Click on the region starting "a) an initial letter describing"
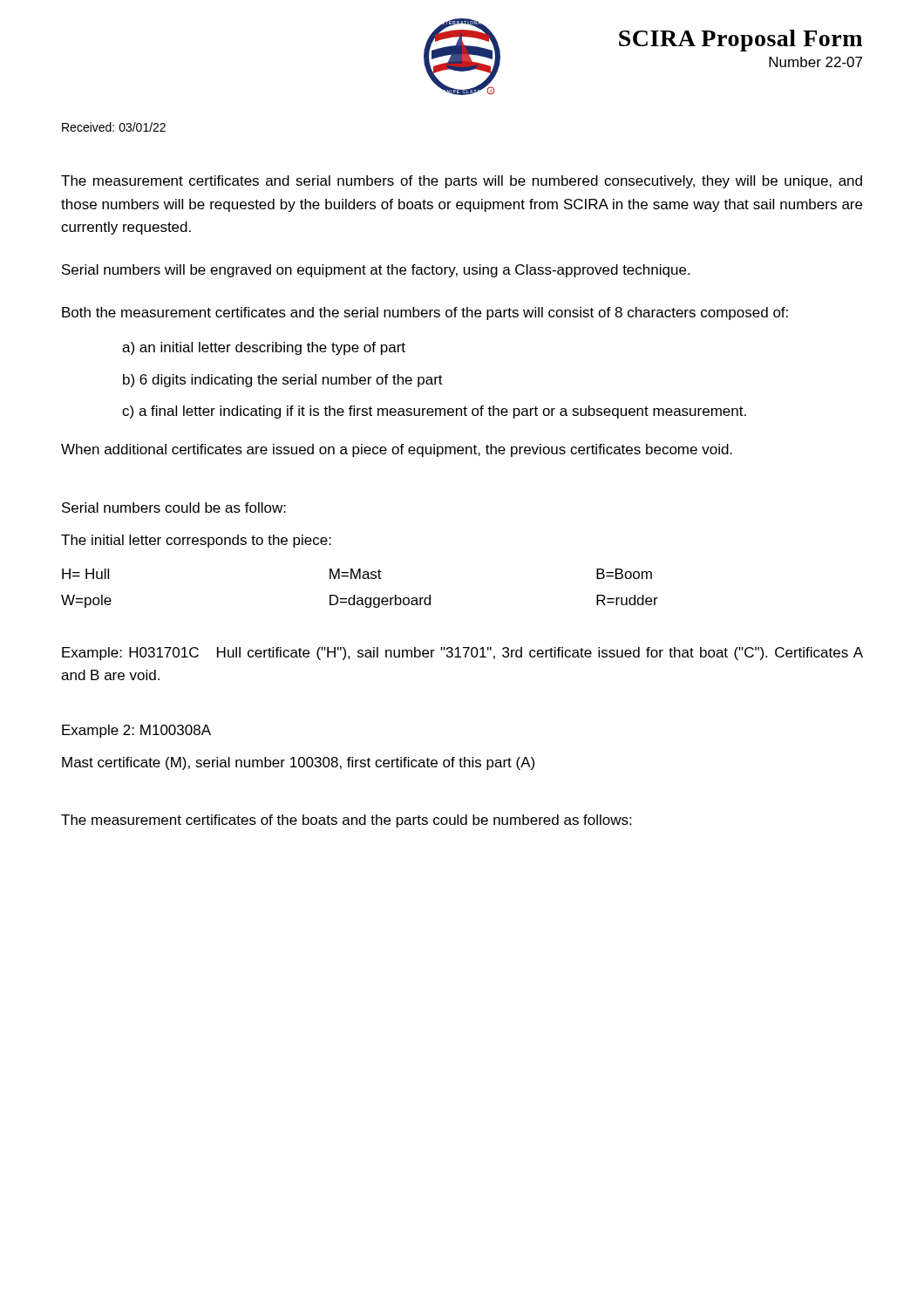924x1308 pixels. [264, 348]
